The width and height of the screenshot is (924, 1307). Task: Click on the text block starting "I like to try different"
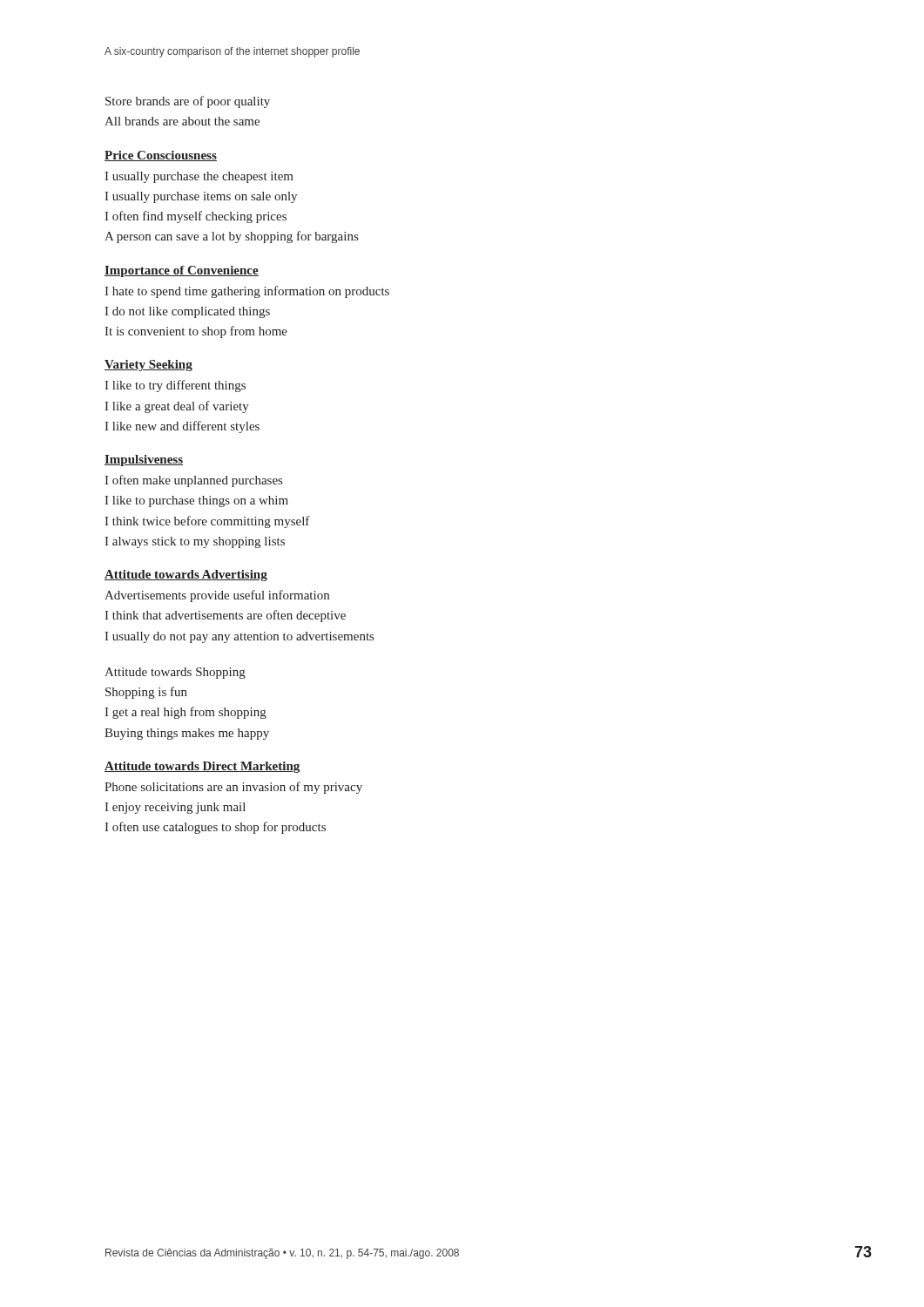click(175, 385)
